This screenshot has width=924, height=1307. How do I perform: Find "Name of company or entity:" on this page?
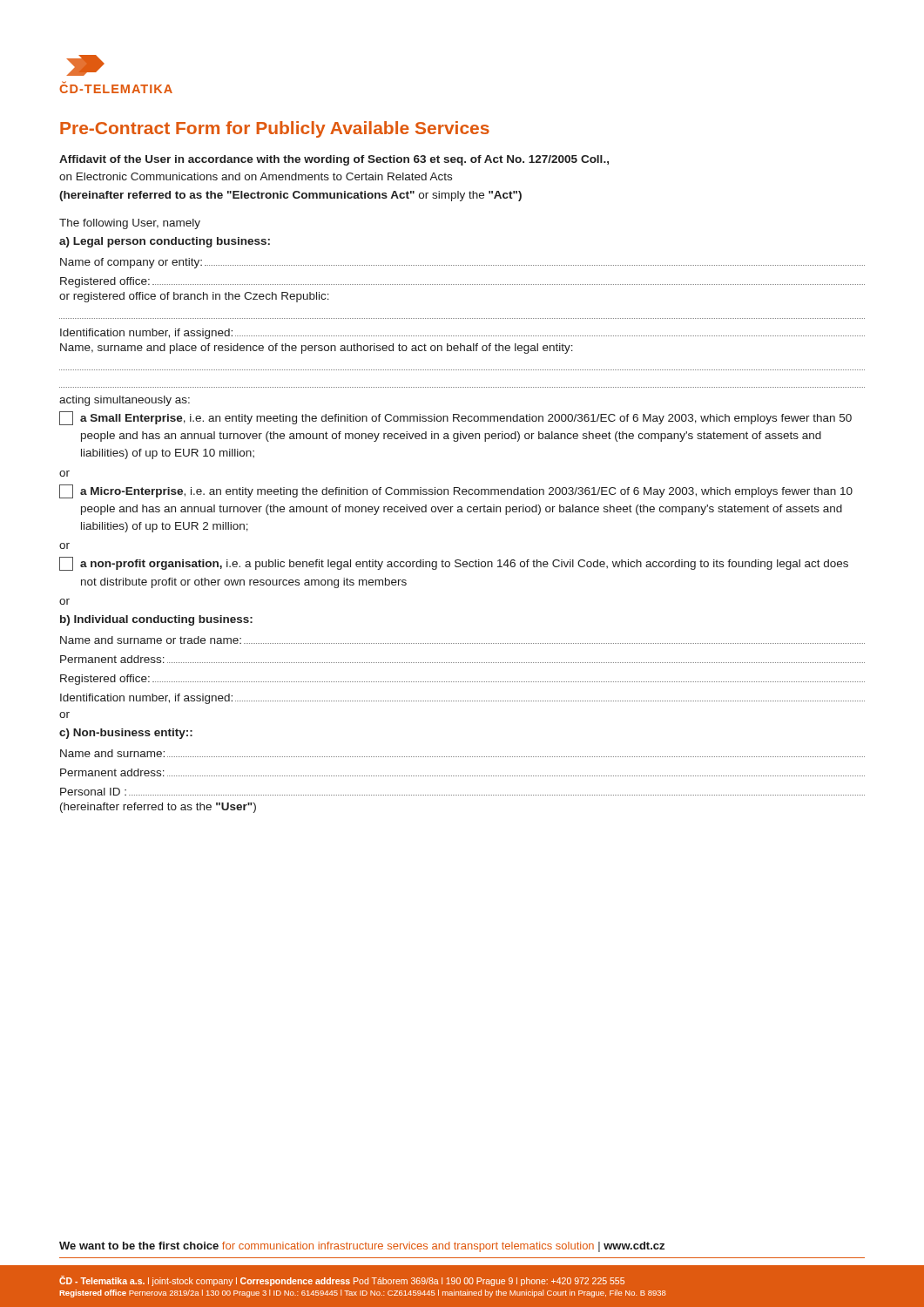462,259
